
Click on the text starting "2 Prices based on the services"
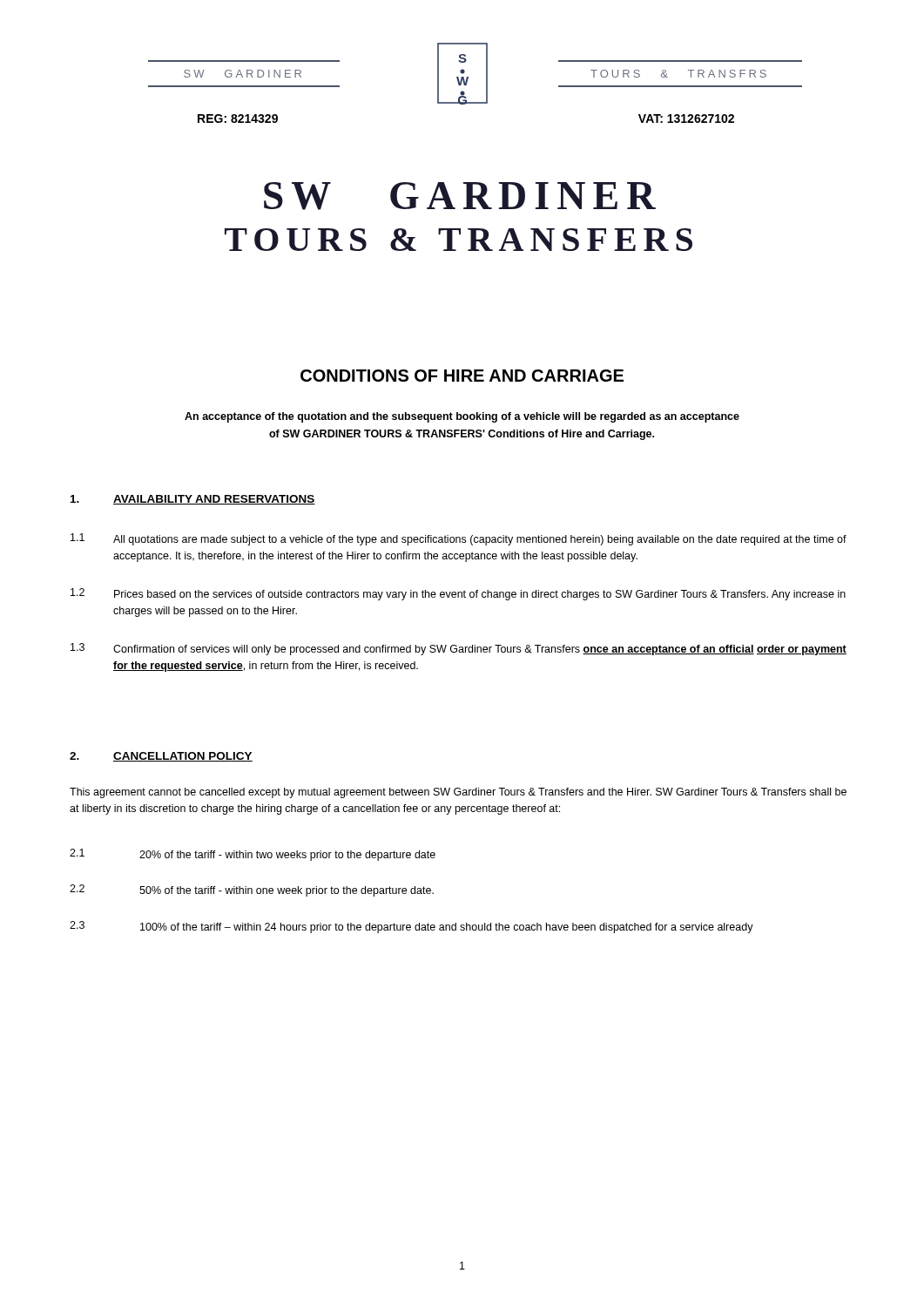(x=462, y=603)
